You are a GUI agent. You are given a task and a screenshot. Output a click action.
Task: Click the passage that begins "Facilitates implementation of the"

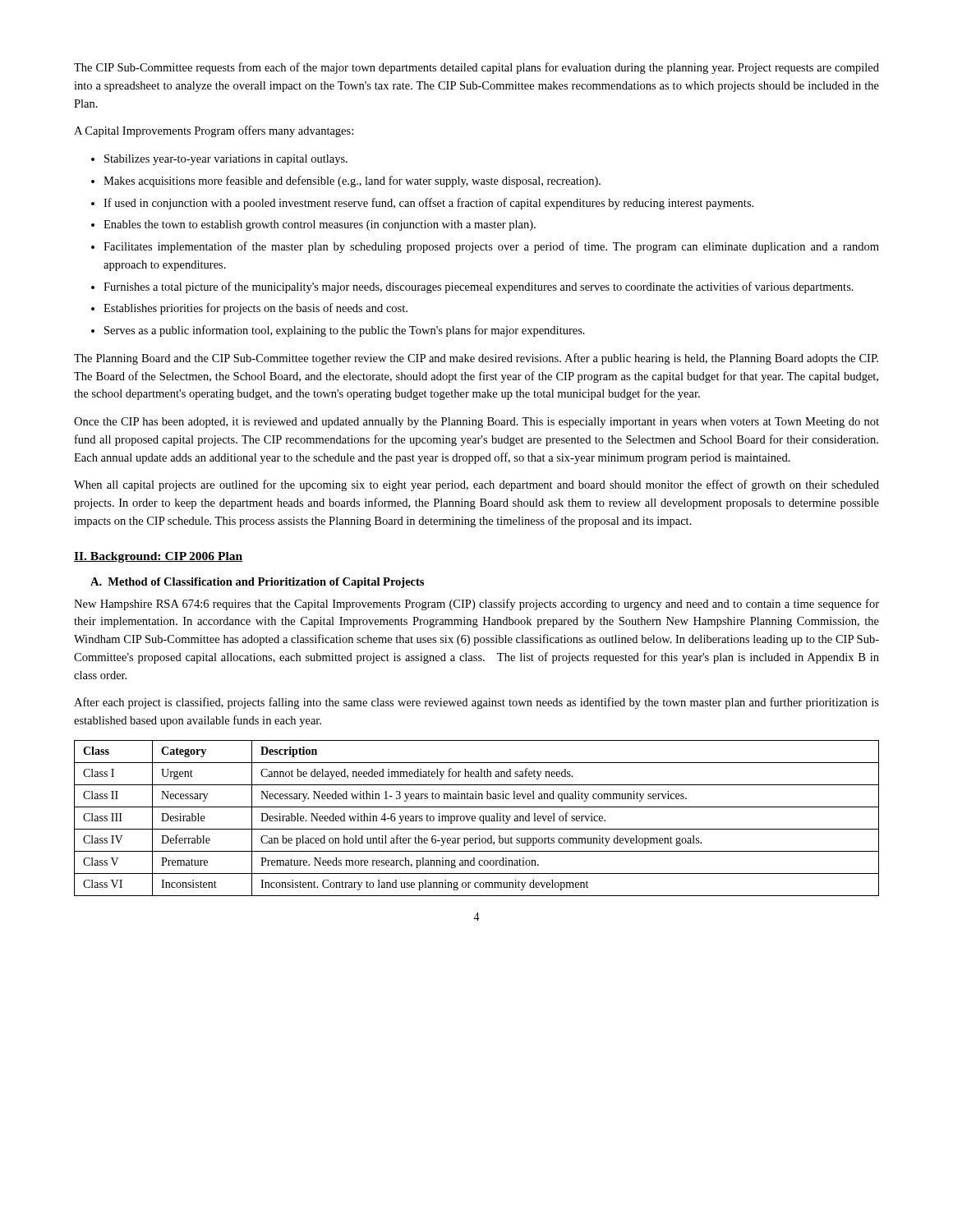tap(491, 255)
